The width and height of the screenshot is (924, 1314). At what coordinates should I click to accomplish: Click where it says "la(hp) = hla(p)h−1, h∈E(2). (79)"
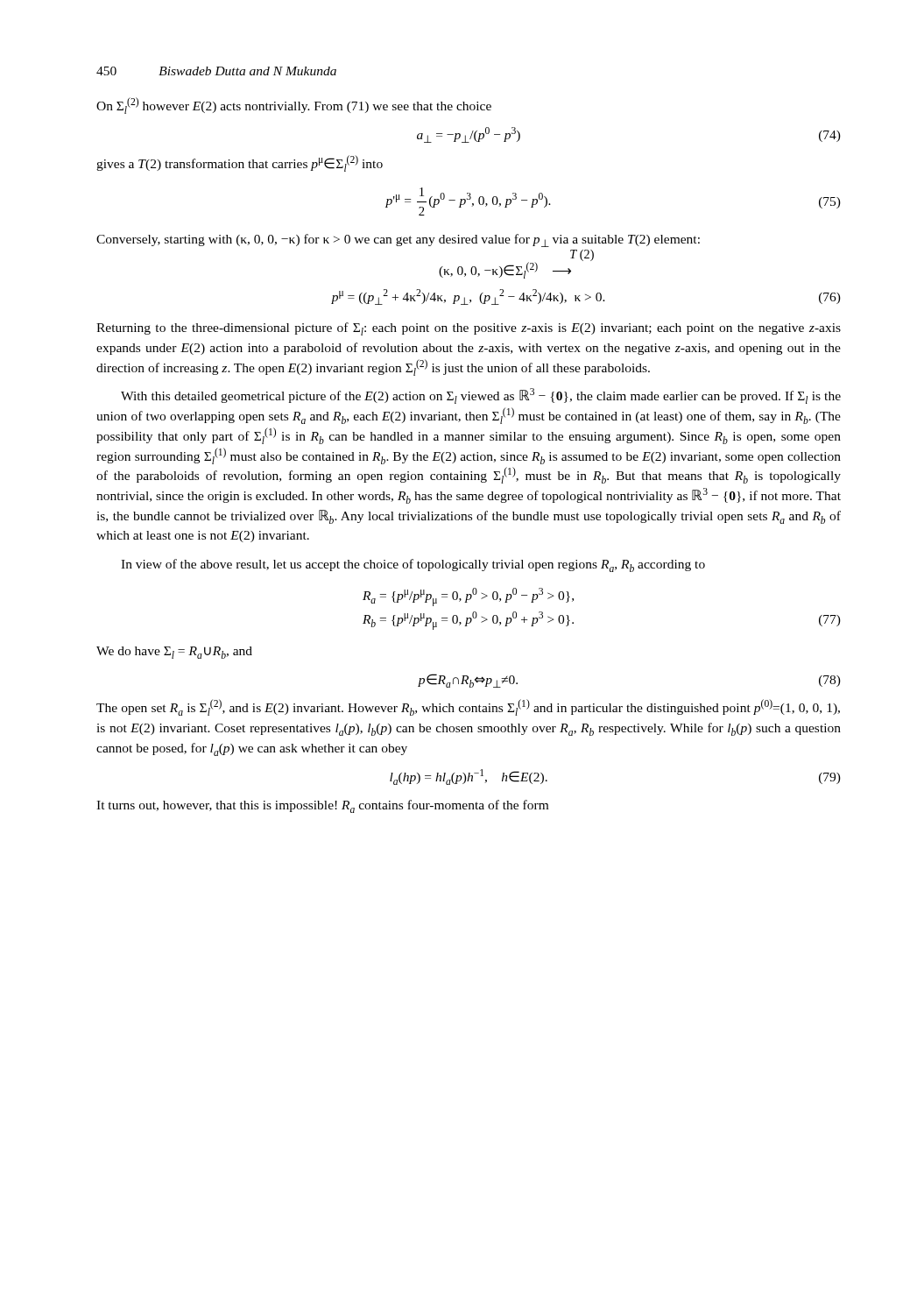point(469,777)
